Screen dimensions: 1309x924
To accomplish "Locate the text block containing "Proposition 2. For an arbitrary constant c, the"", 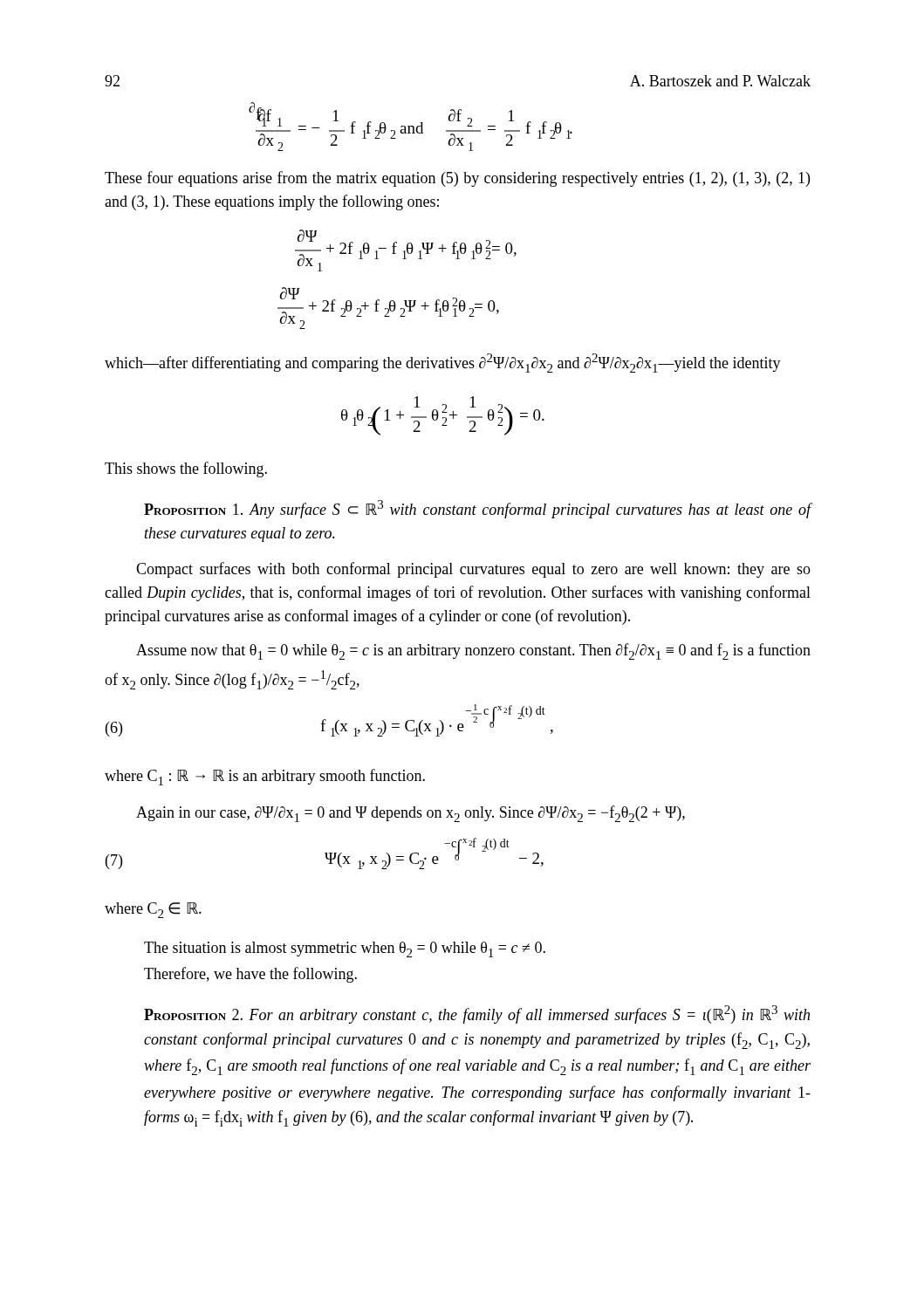I will pyautogui.click(x=477, y=1066).
